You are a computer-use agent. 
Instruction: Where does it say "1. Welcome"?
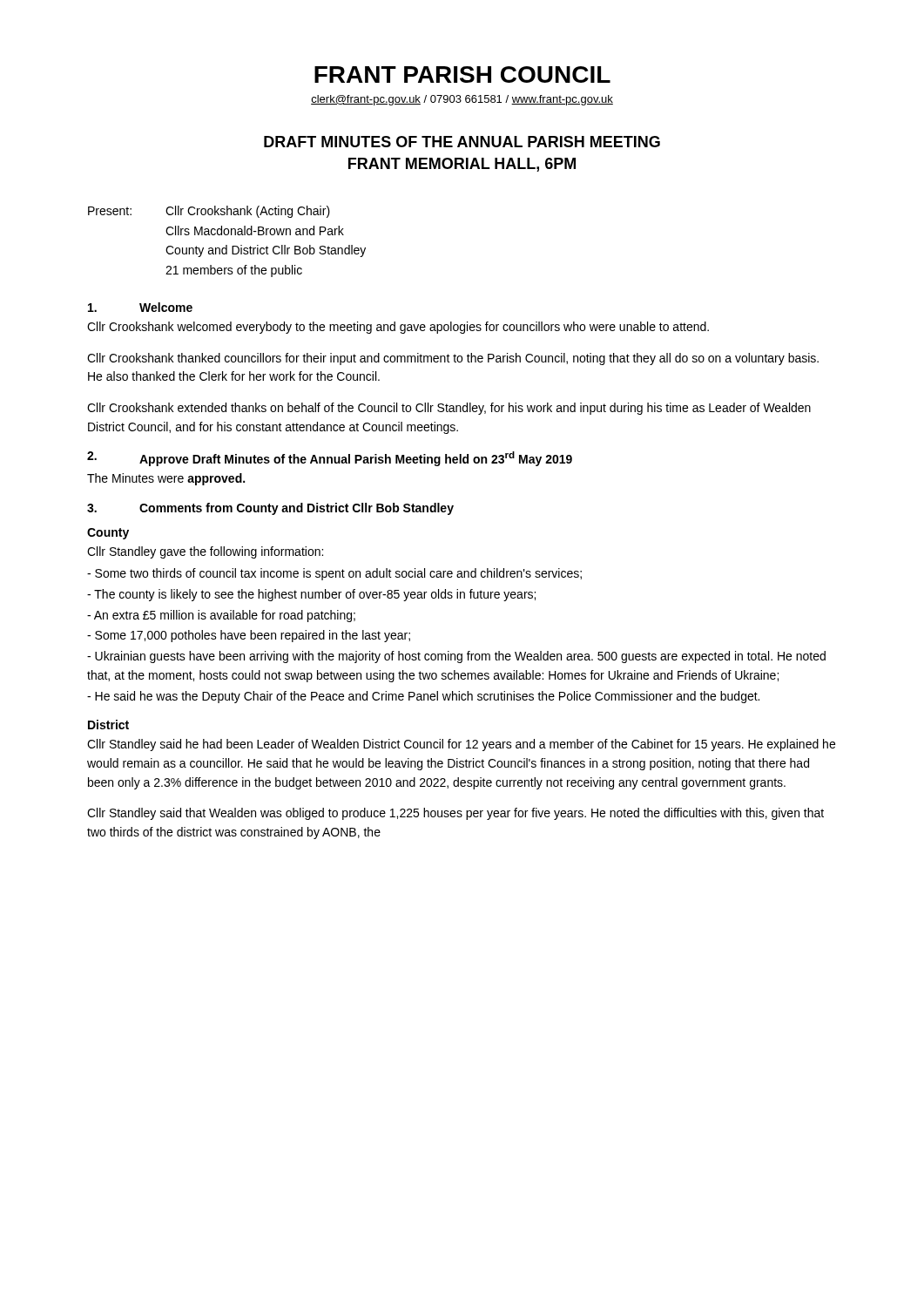140,308
